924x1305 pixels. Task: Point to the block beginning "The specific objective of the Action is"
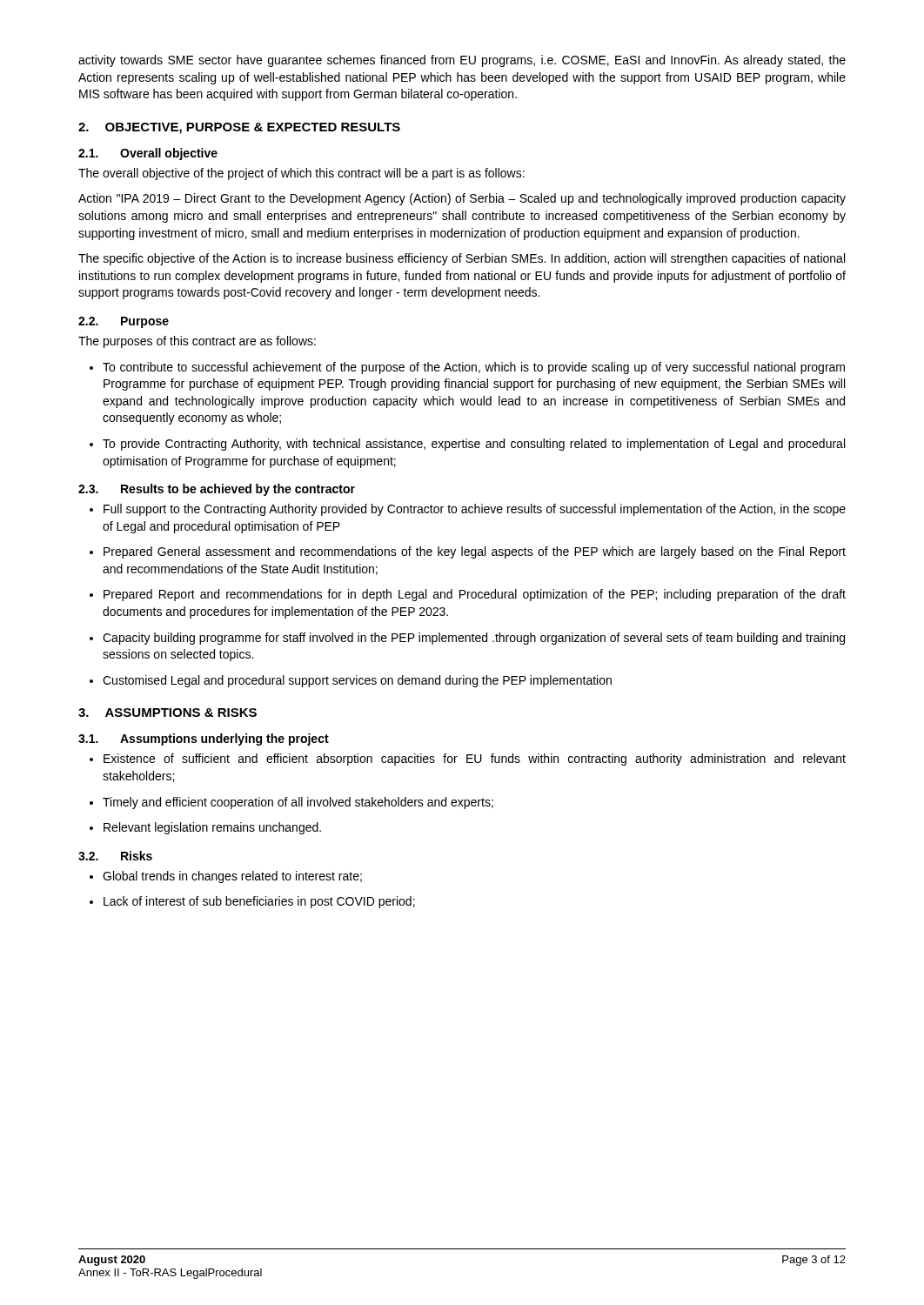462,276
